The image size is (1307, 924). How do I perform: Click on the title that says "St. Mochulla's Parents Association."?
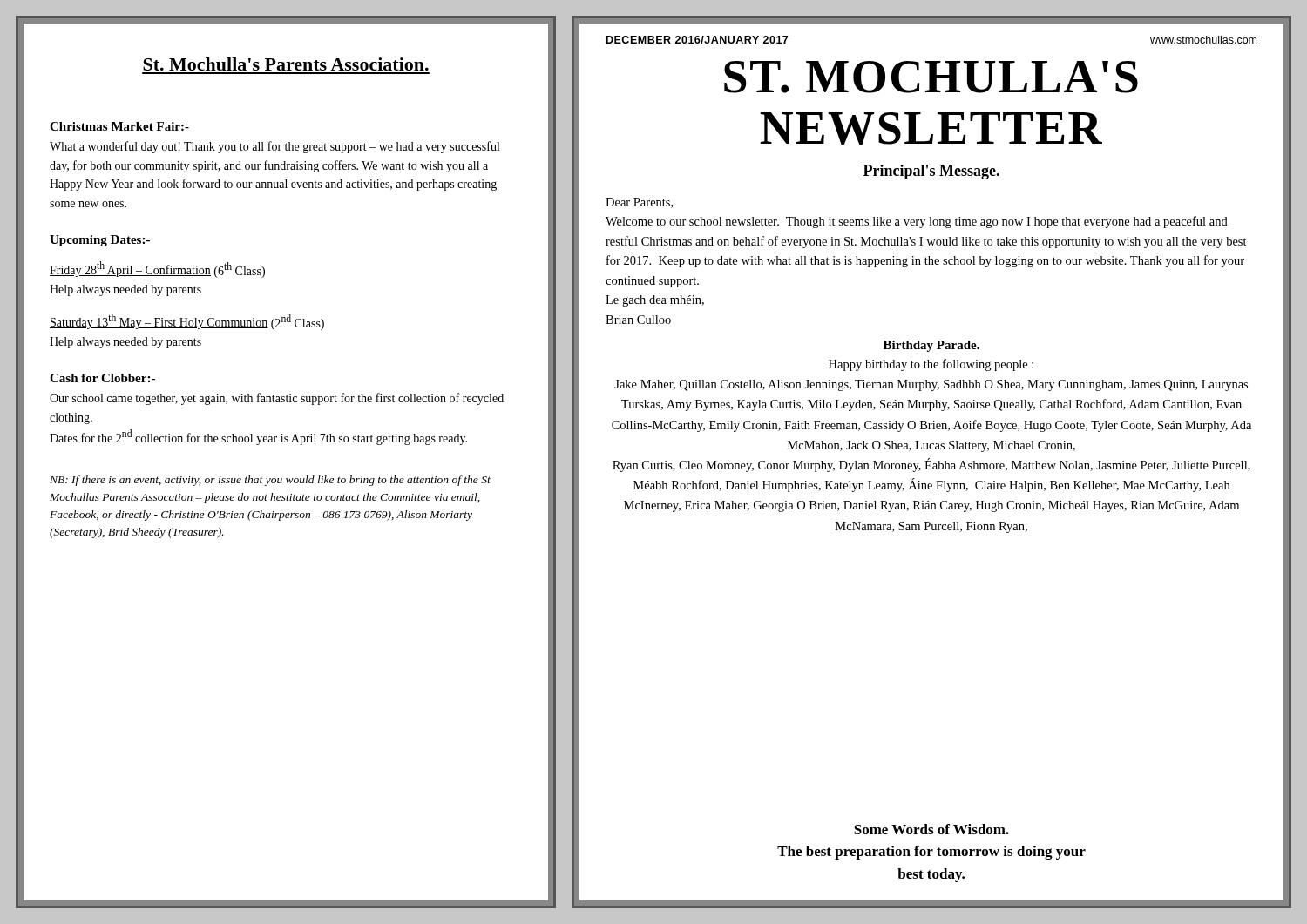286,64
